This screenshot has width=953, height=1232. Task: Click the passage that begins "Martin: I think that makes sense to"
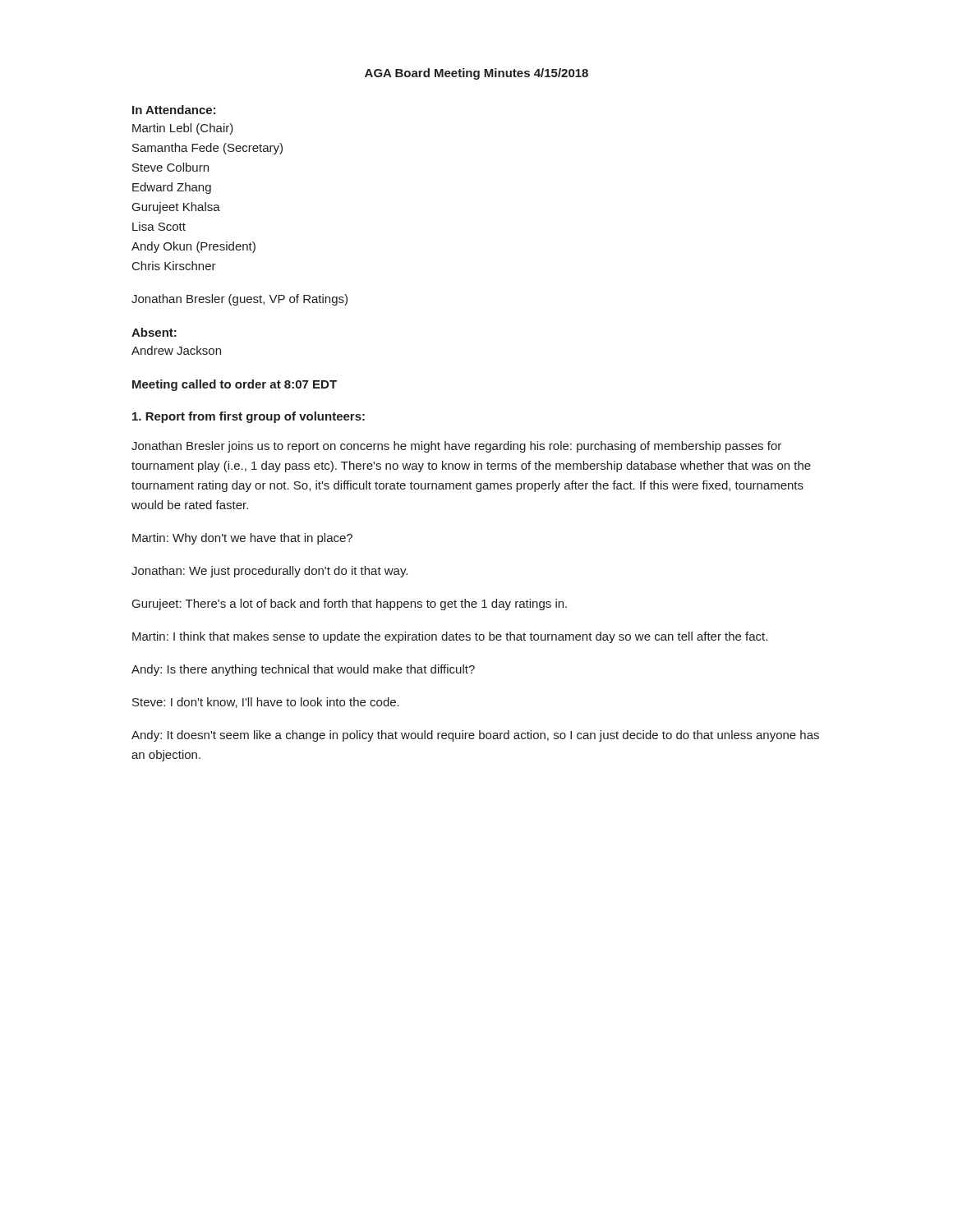click(x=450, y=636)
